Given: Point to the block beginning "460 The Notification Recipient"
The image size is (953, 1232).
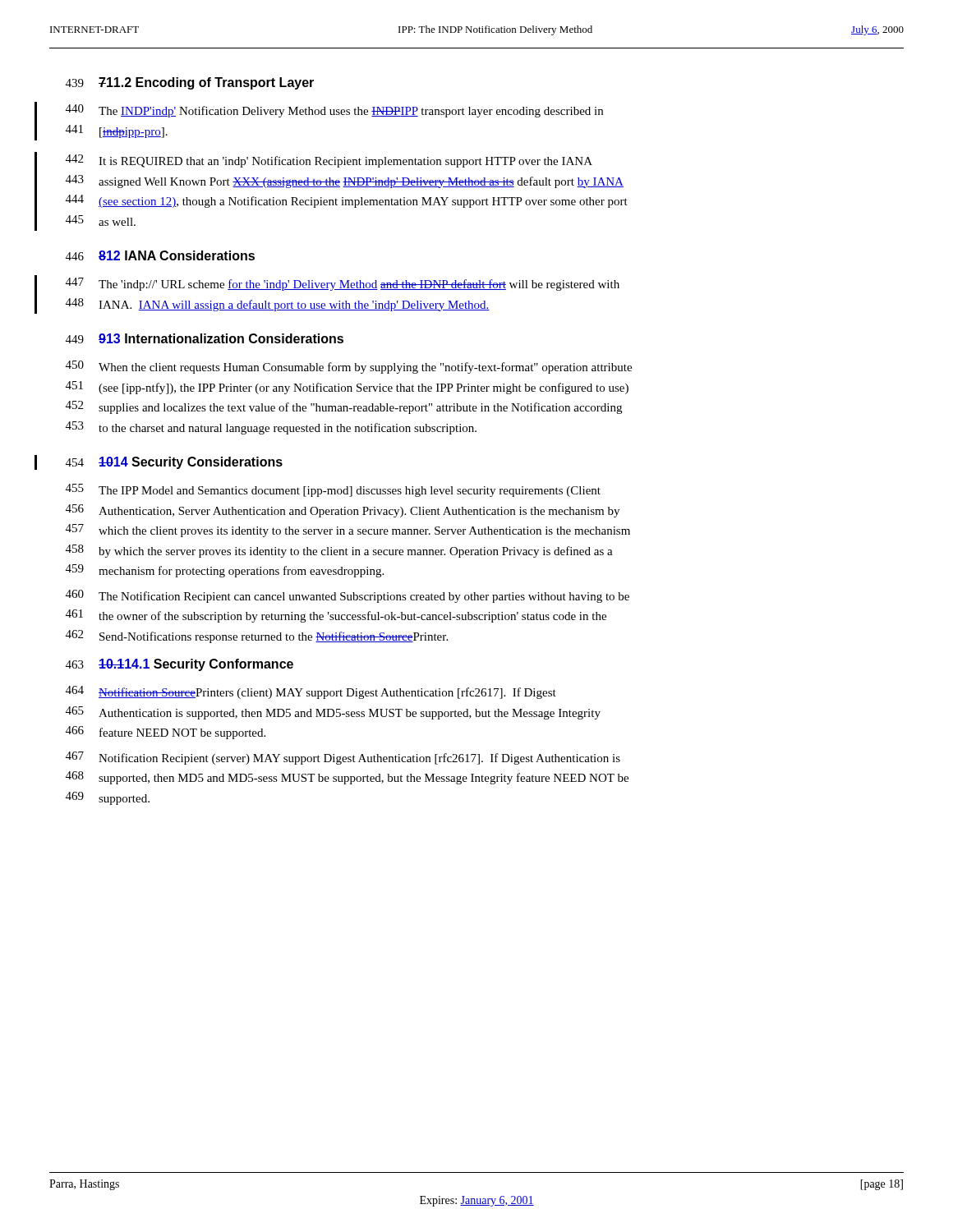Looking at the screenshot, I should 476,616.
